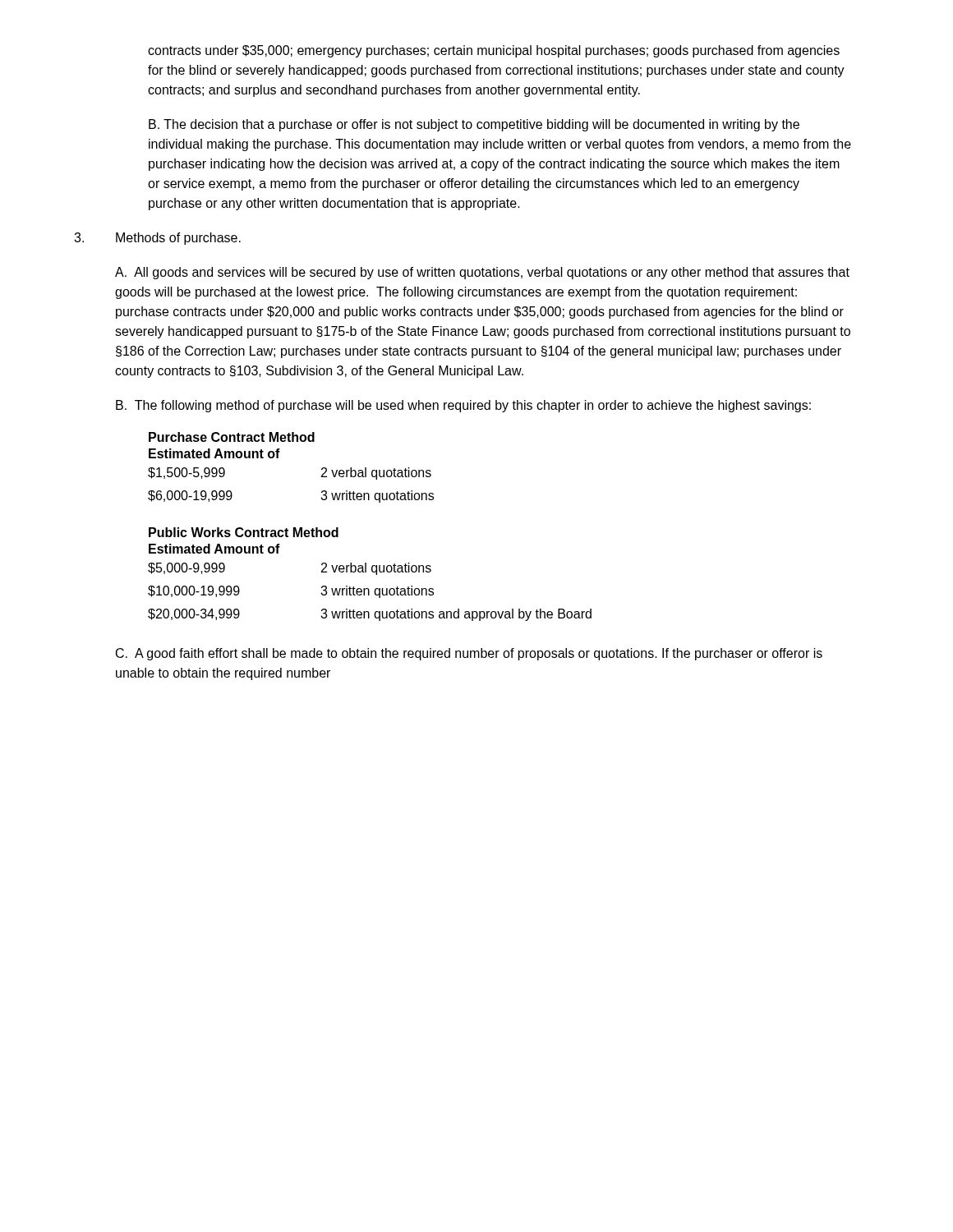Locate the table with the text "Purchase Contract Method"
The image size is (953, 1232).
tap(513, 468)
